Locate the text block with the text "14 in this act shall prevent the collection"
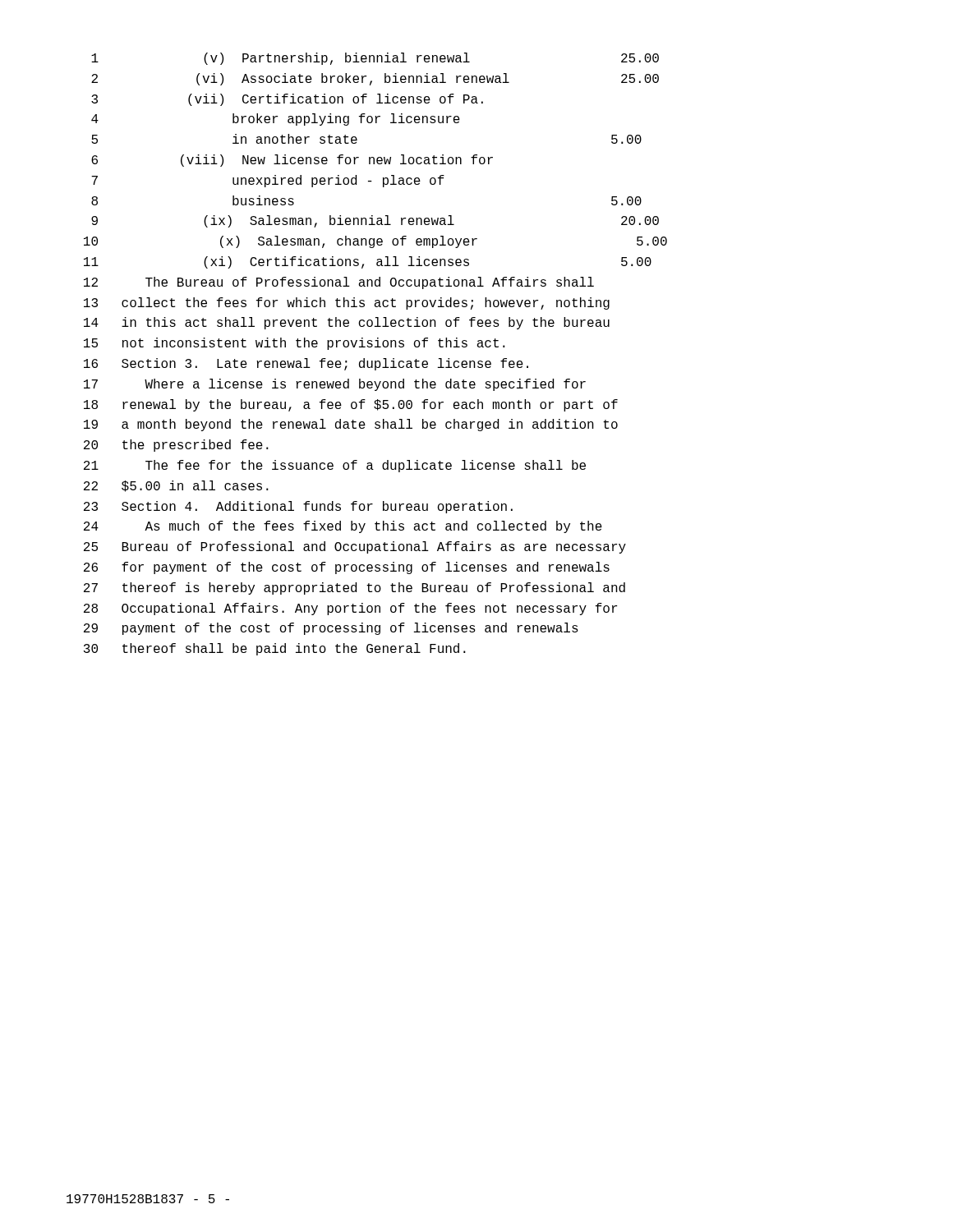The height and width of the screenshot is (1232, 953). point(476,324)
